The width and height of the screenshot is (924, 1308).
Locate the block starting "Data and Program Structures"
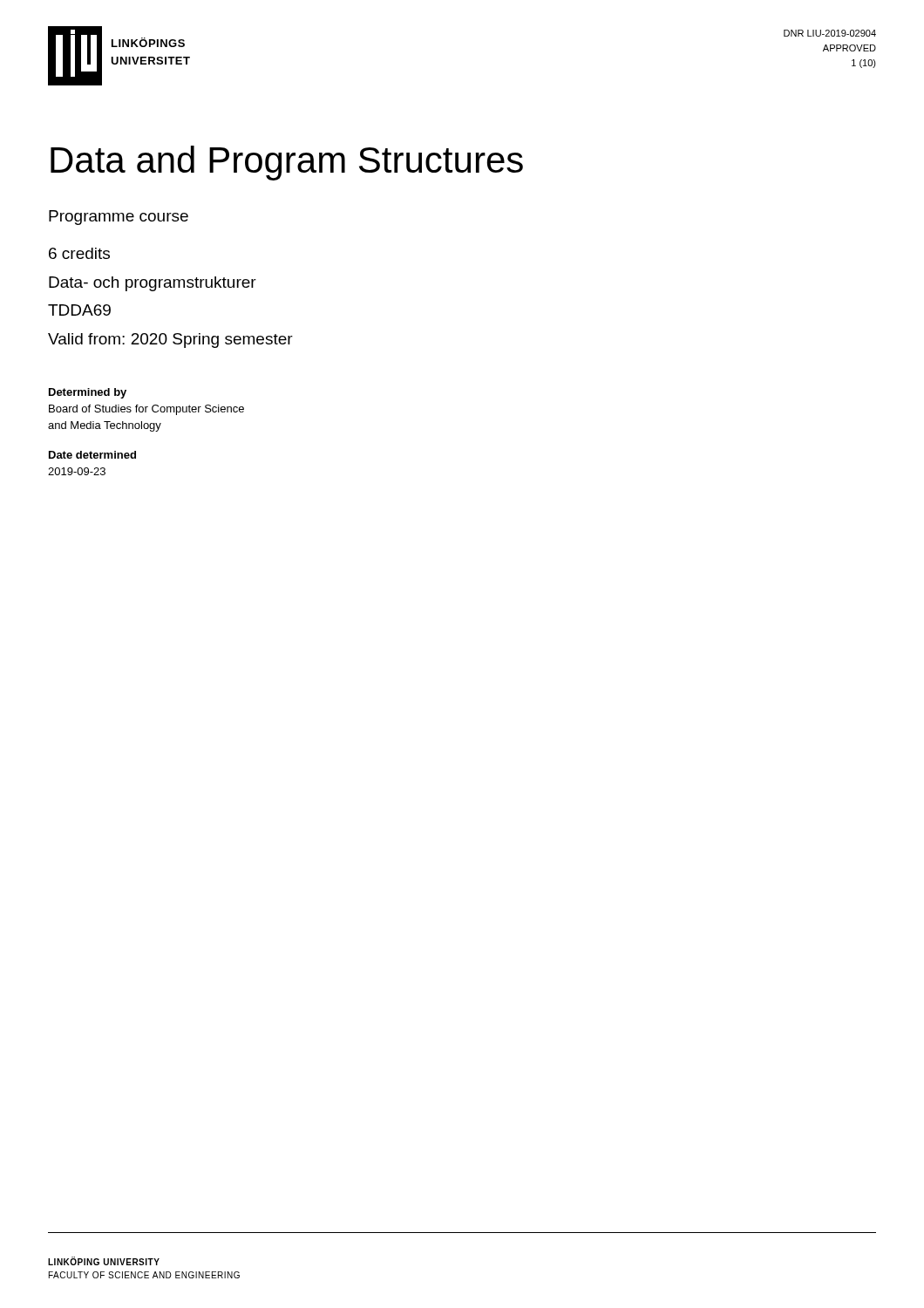(462, 161)
